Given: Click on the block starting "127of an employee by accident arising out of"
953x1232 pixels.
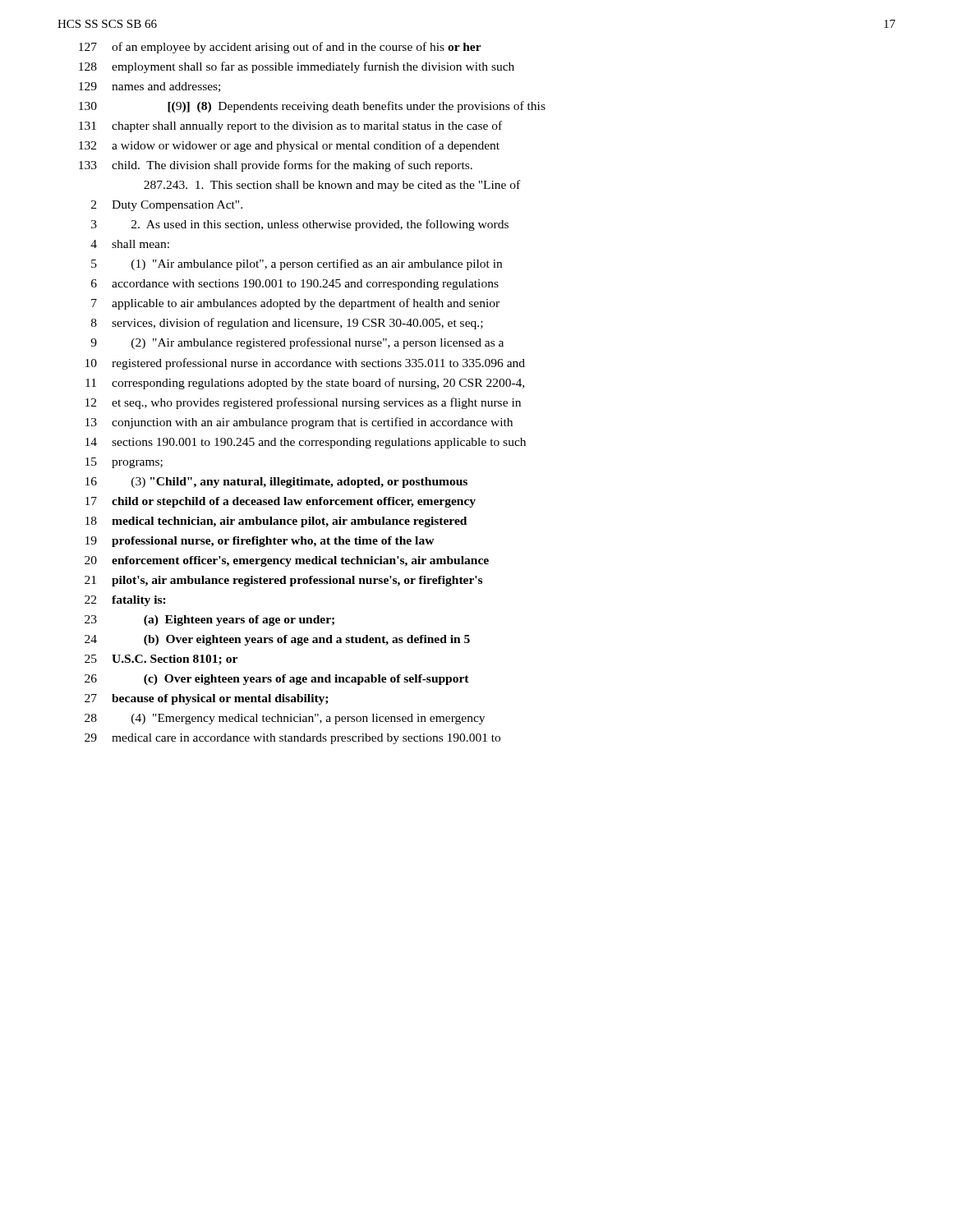Looking at the screenshot, I should tap(476, 67).
